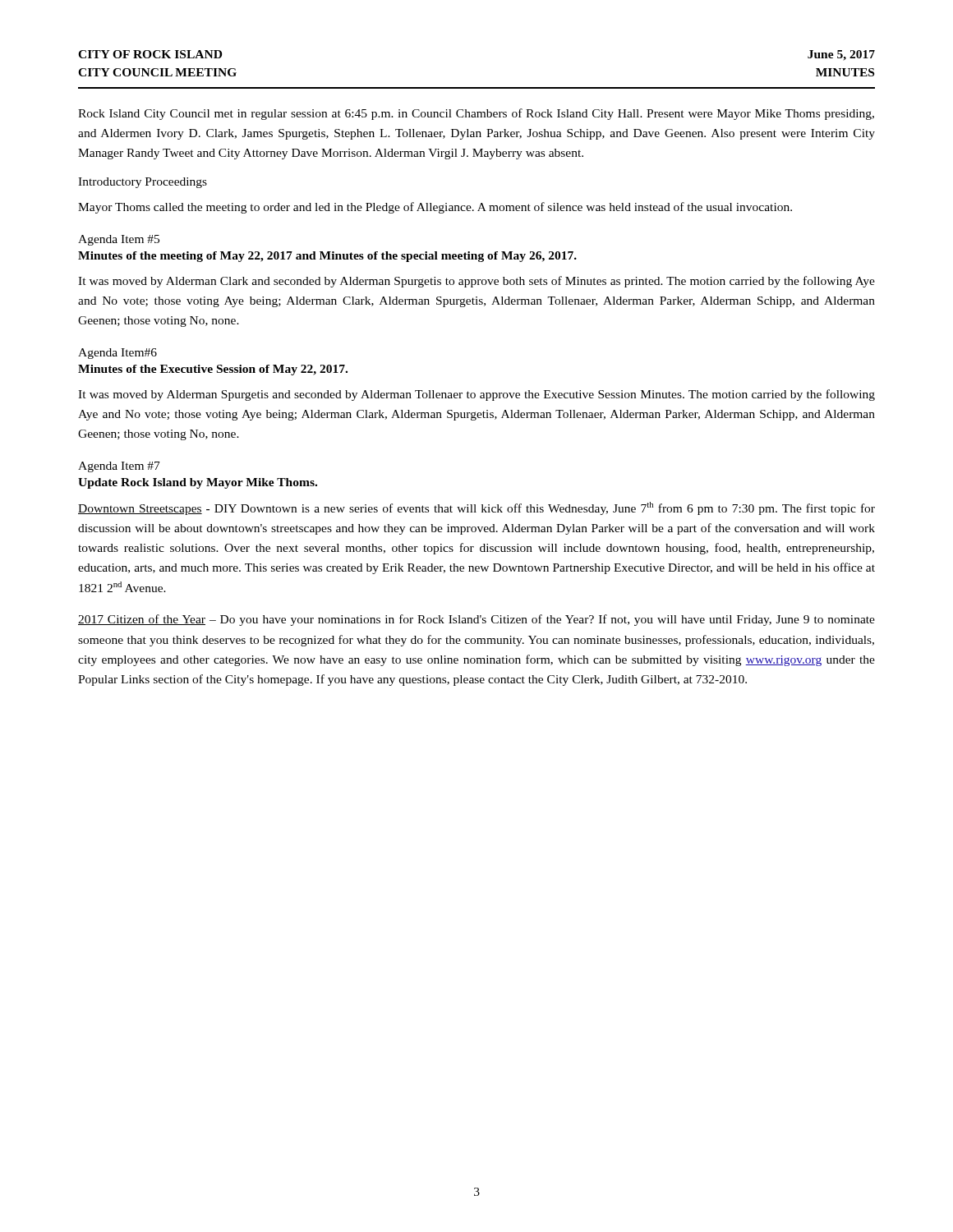
Task: Find "Agenda Item #5" on this page
Action: [119, 239]
